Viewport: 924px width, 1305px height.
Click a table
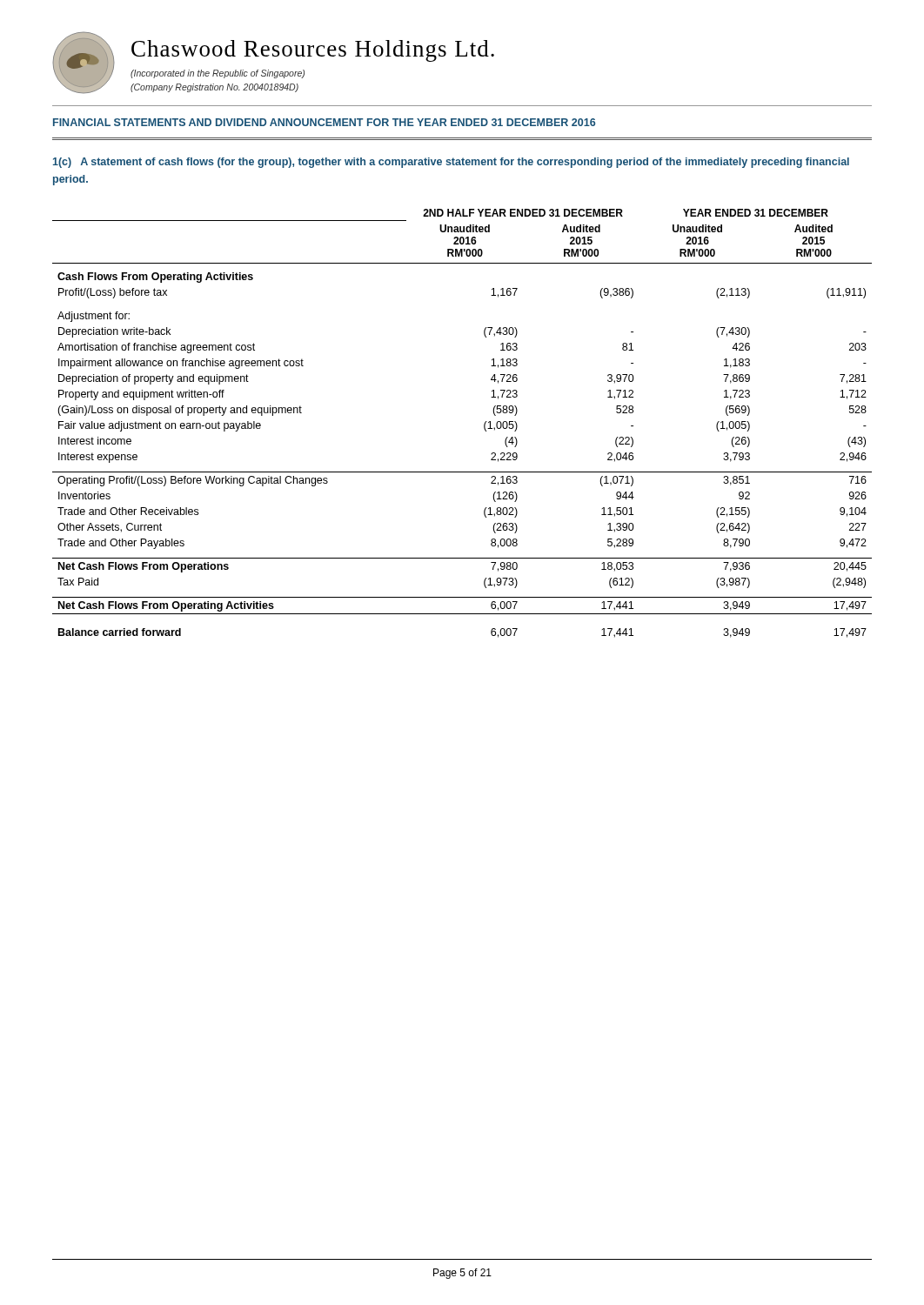tap(462, 423)
